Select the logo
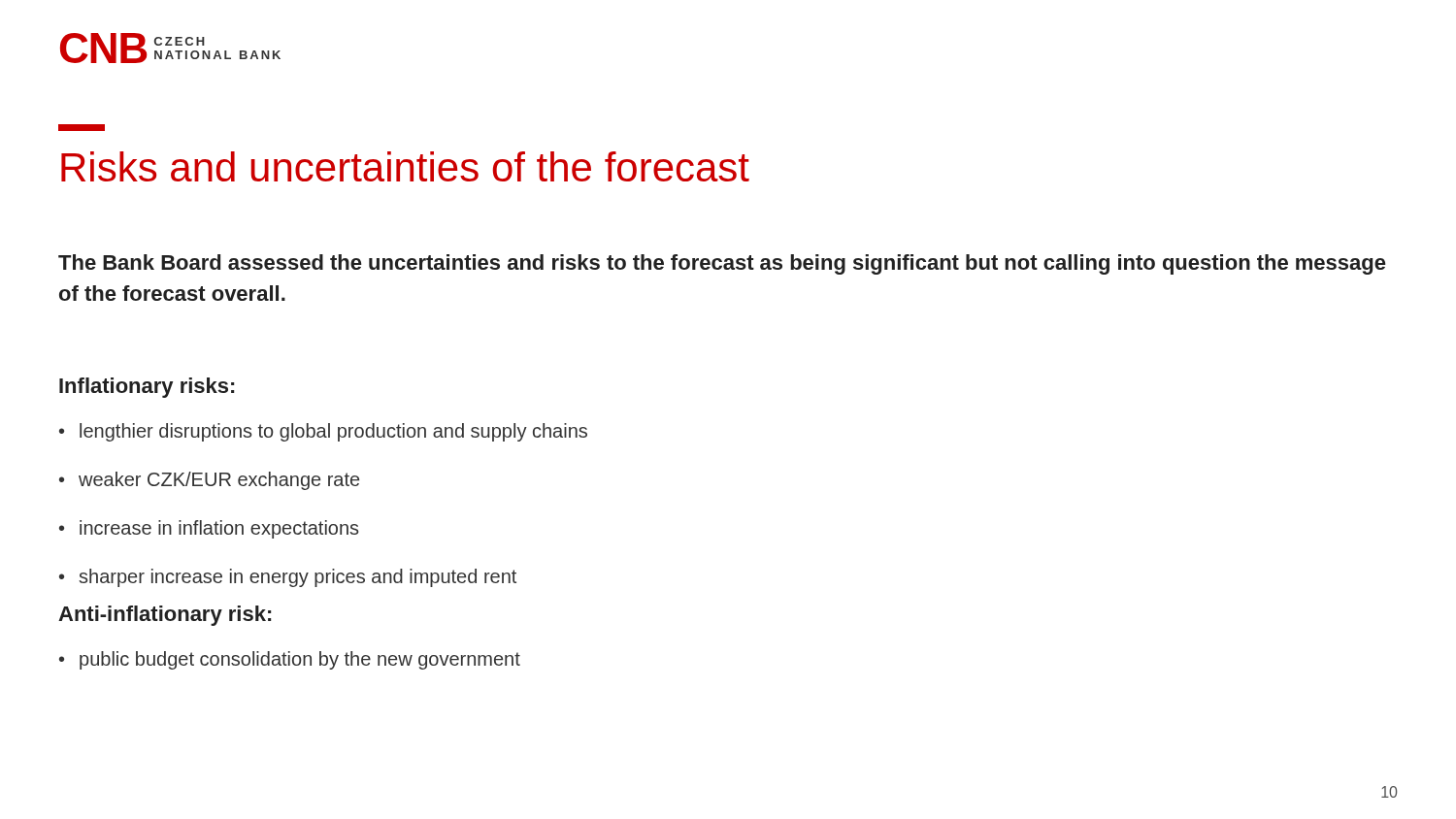This screenshot has width=1456, height=819. pyautogui.click(x=171, y=49)
